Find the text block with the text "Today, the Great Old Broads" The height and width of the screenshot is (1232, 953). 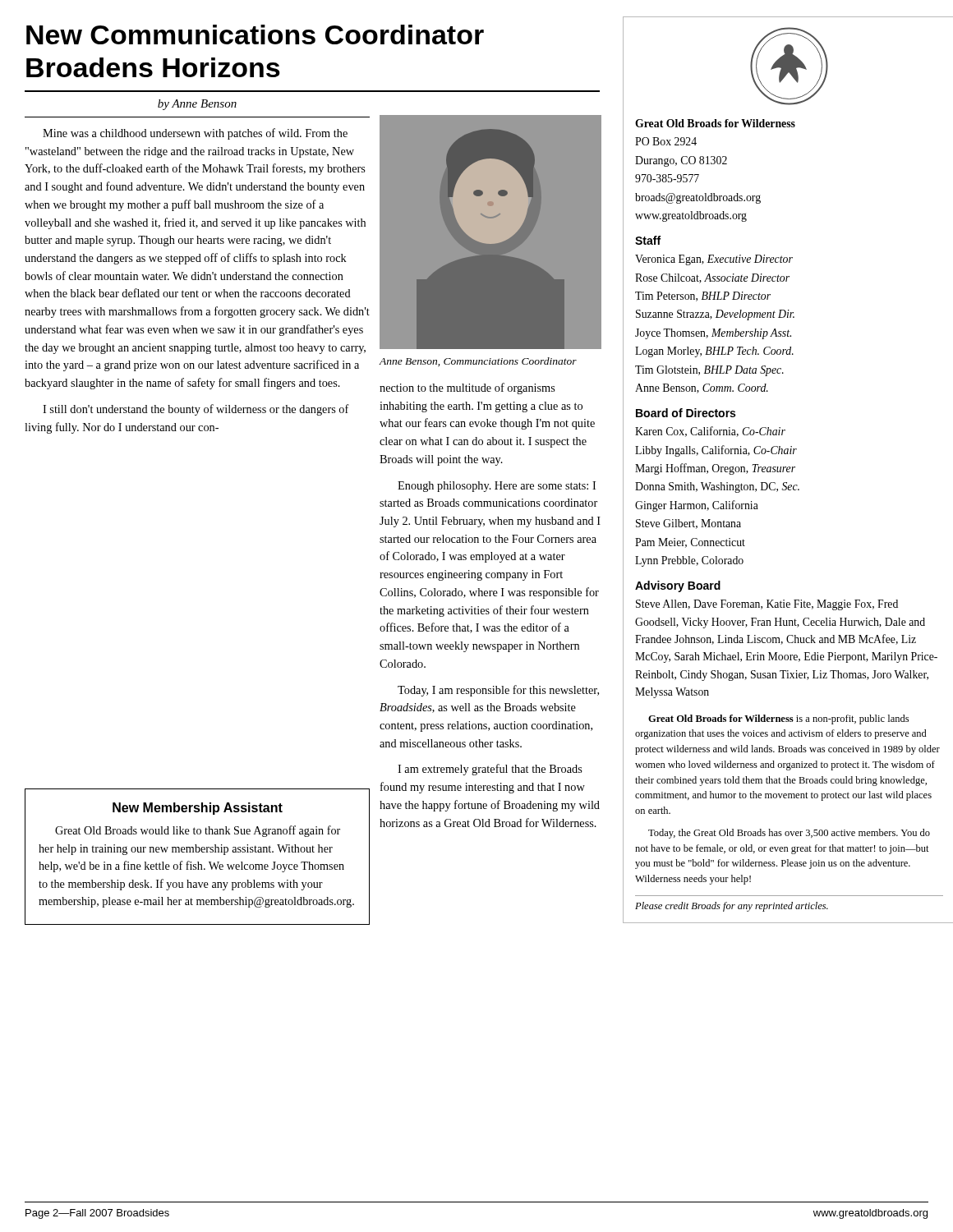789,856
